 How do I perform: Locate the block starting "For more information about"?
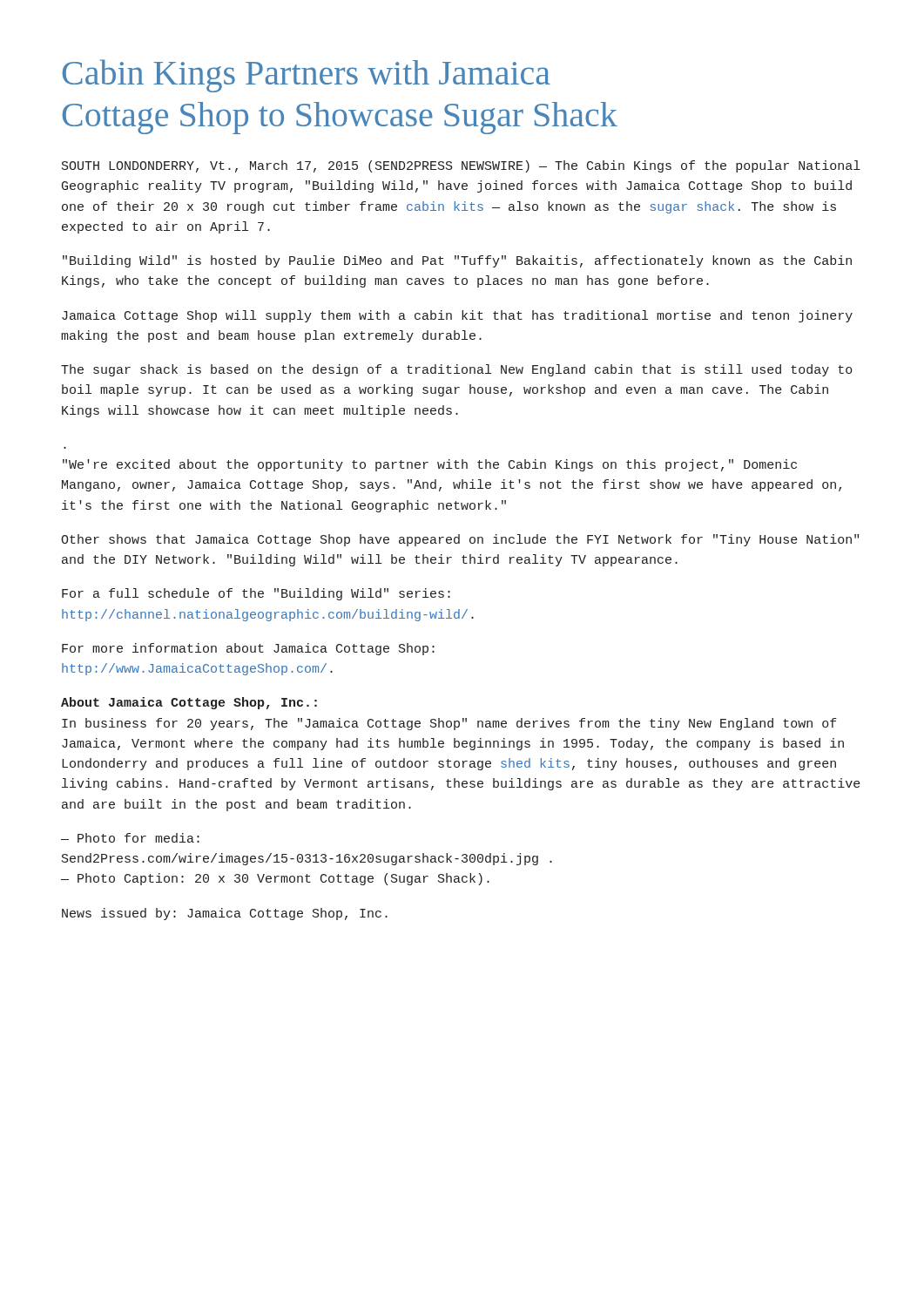pos(249,660)
